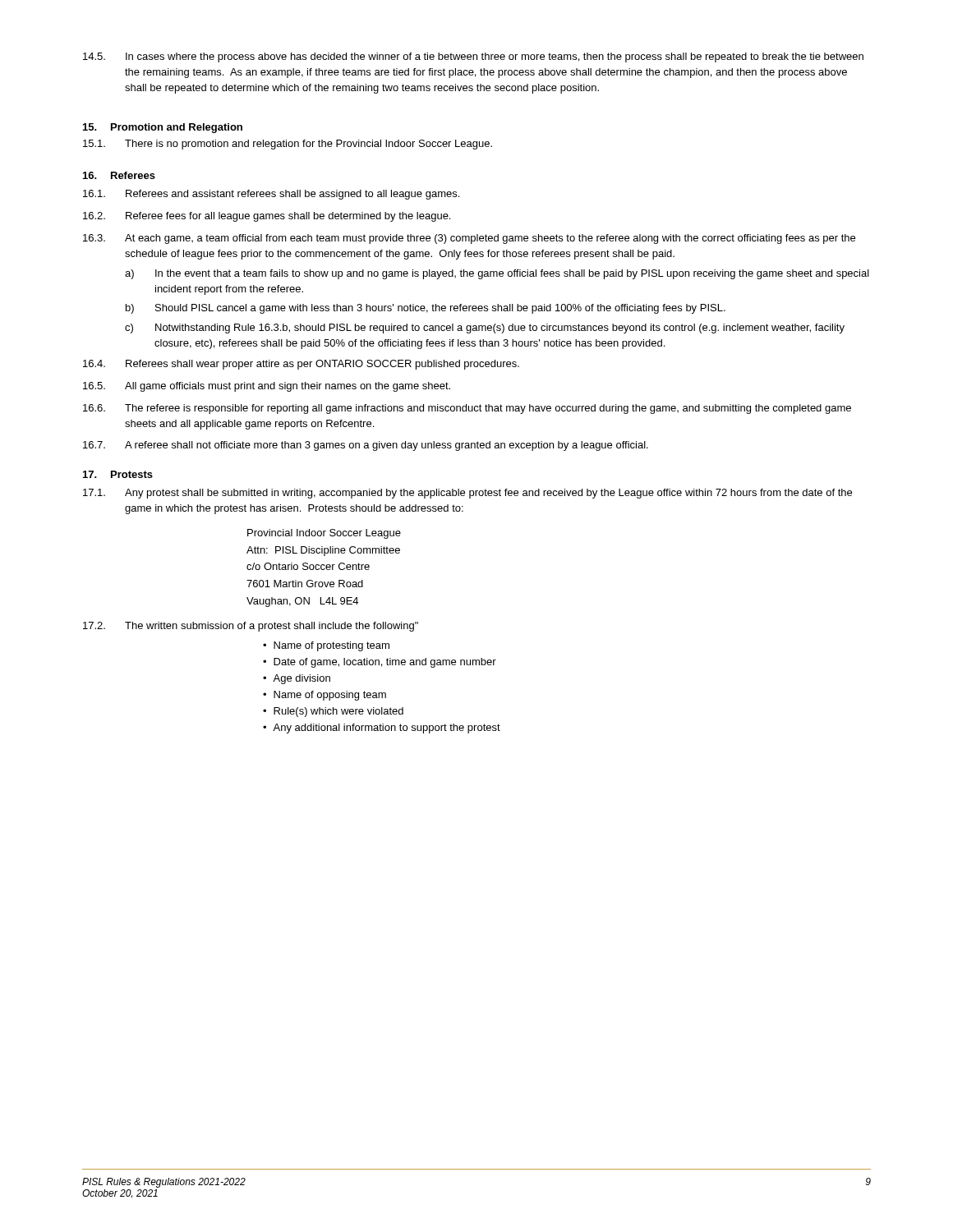Point to the block beginning "1. Any protest shall be submitted in"
This screenshot has height=1232, width=953.
click(x=476, y=501)
